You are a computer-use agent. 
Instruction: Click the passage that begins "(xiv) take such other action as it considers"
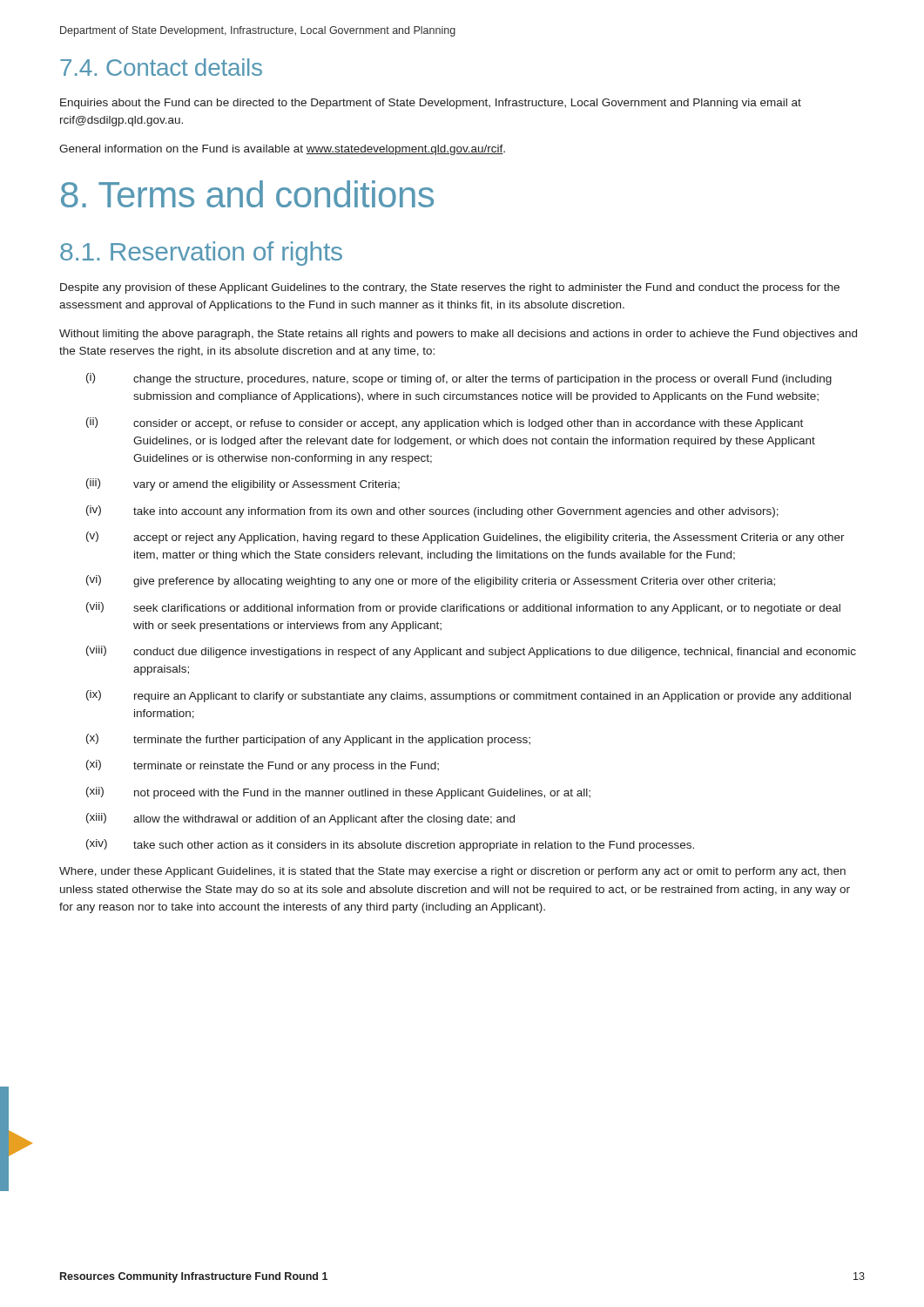[475, 845]
